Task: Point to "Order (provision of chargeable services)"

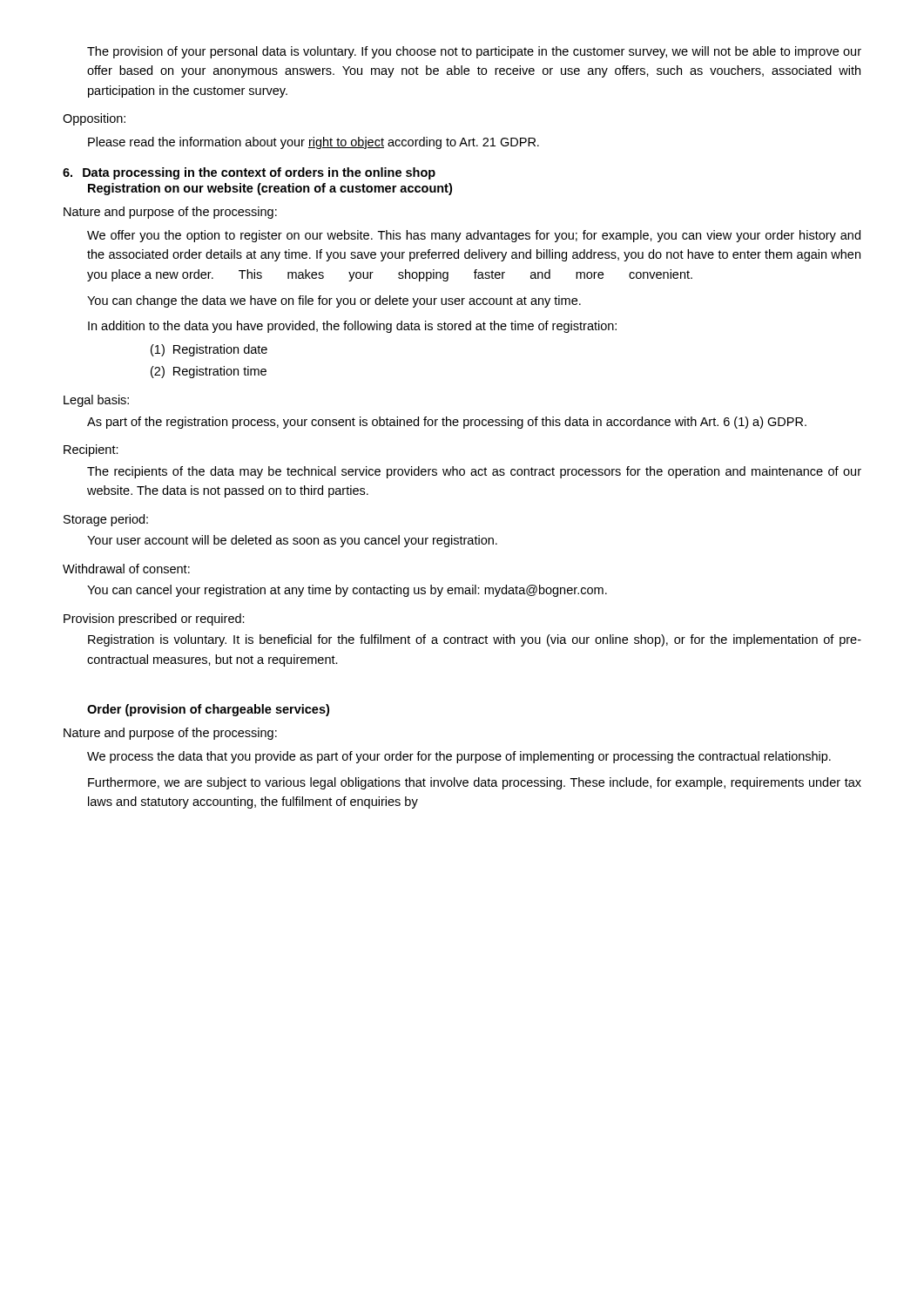Action: (x=209, y=709)
